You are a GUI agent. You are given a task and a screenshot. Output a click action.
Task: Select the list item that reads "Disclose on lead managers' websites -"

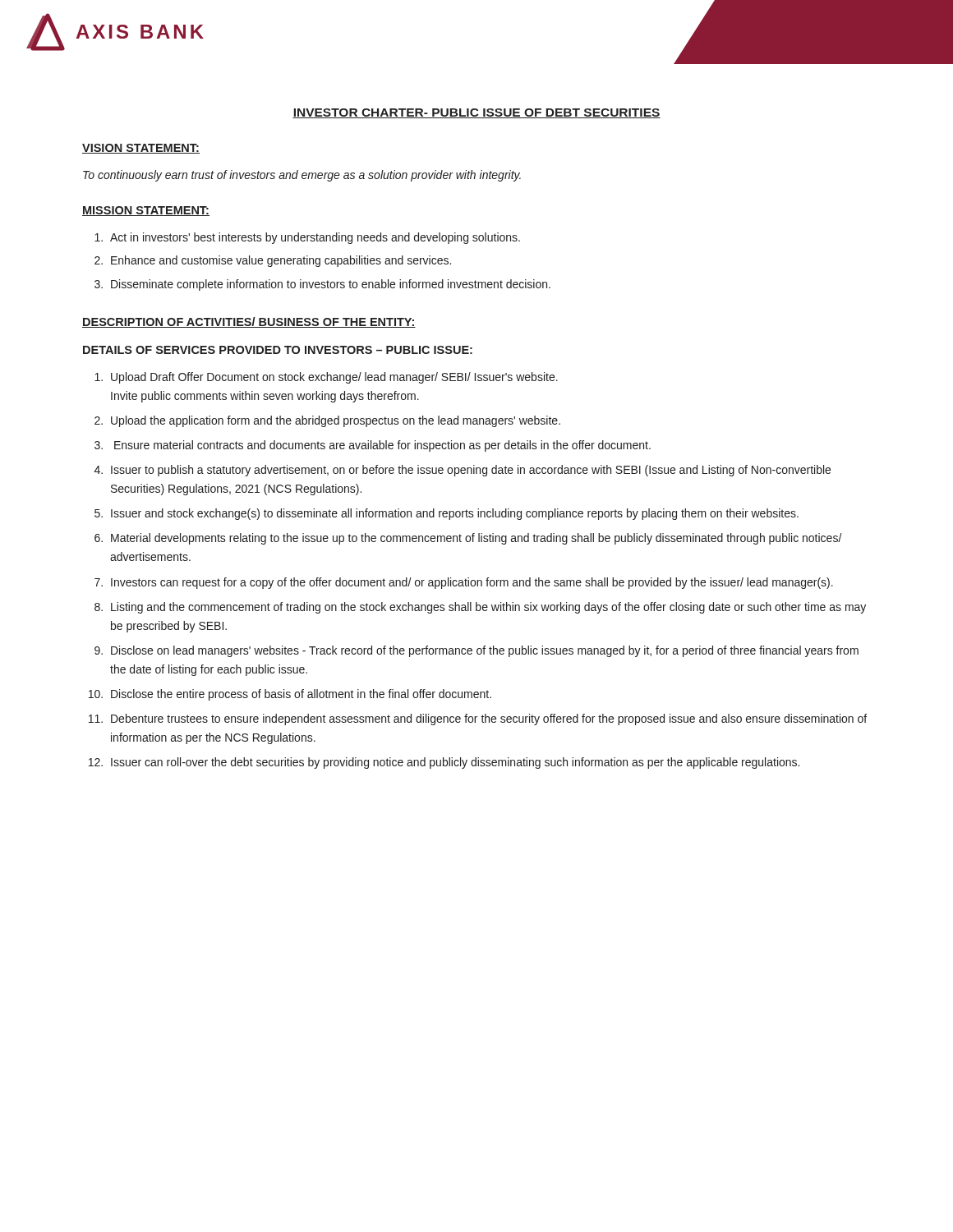[485, 660]
